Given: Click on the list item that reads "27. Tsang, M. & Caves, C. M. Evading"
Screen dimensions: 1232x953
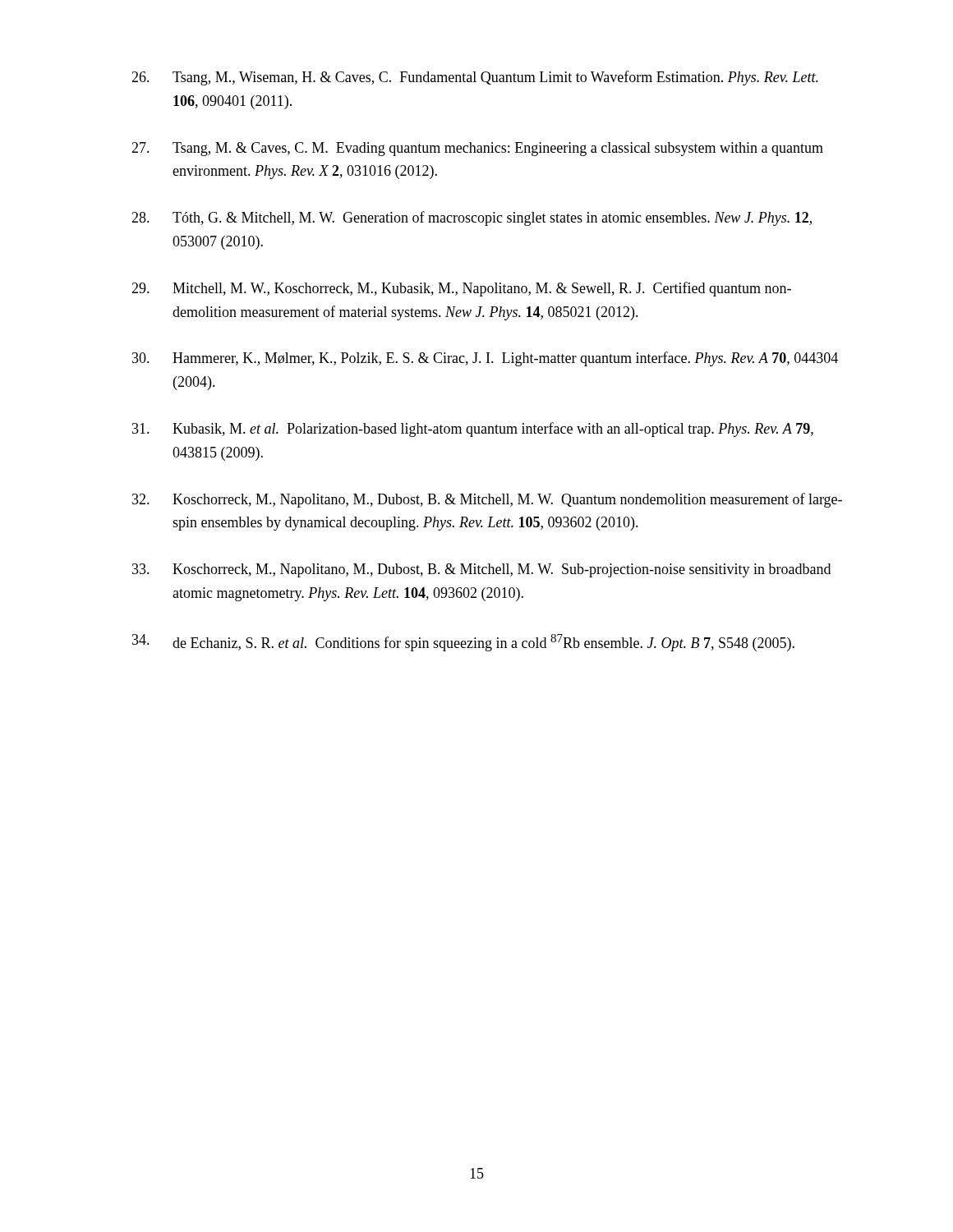Looking at the screenshot, I should pyautogui.click(x=489, y=160).
